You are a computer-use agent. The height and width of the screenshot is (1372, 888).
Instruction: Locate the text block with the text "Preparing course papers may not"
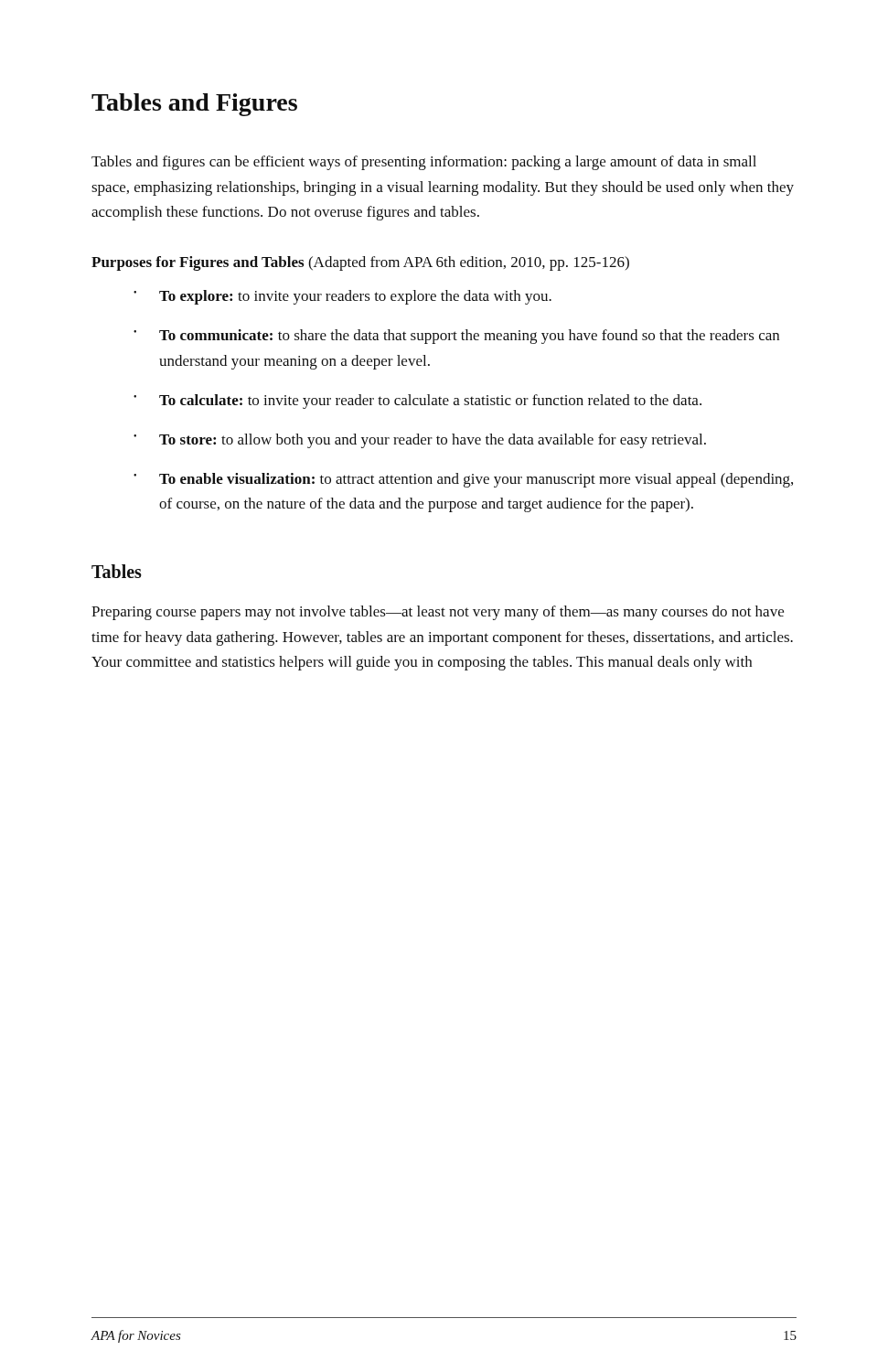click(x=443, y=637)
